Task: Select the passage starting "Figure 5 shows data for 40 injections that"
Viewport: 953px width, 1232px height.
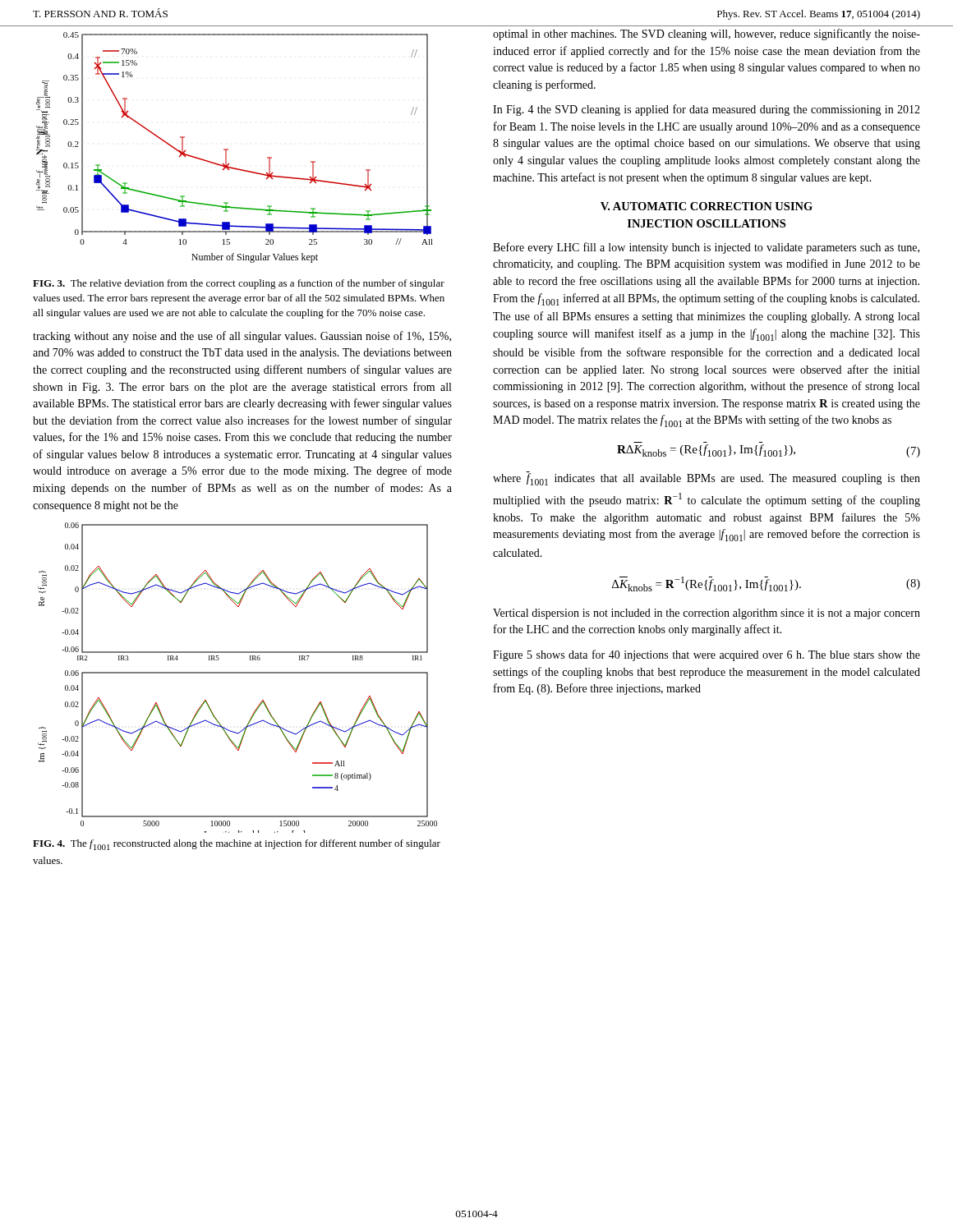Action: [707, 672]
